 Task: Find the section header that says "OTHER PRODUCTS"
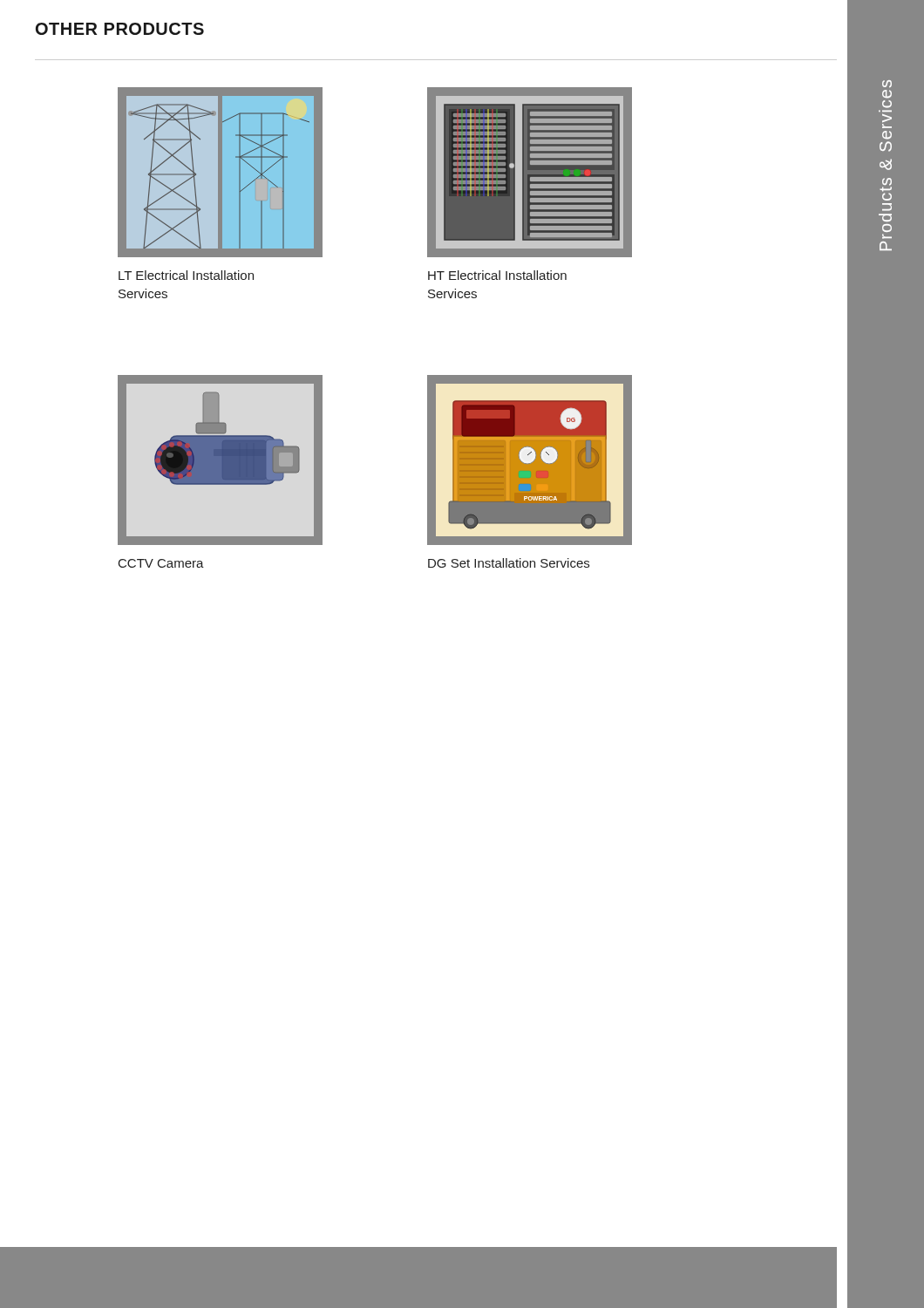(x=120, y=29)
